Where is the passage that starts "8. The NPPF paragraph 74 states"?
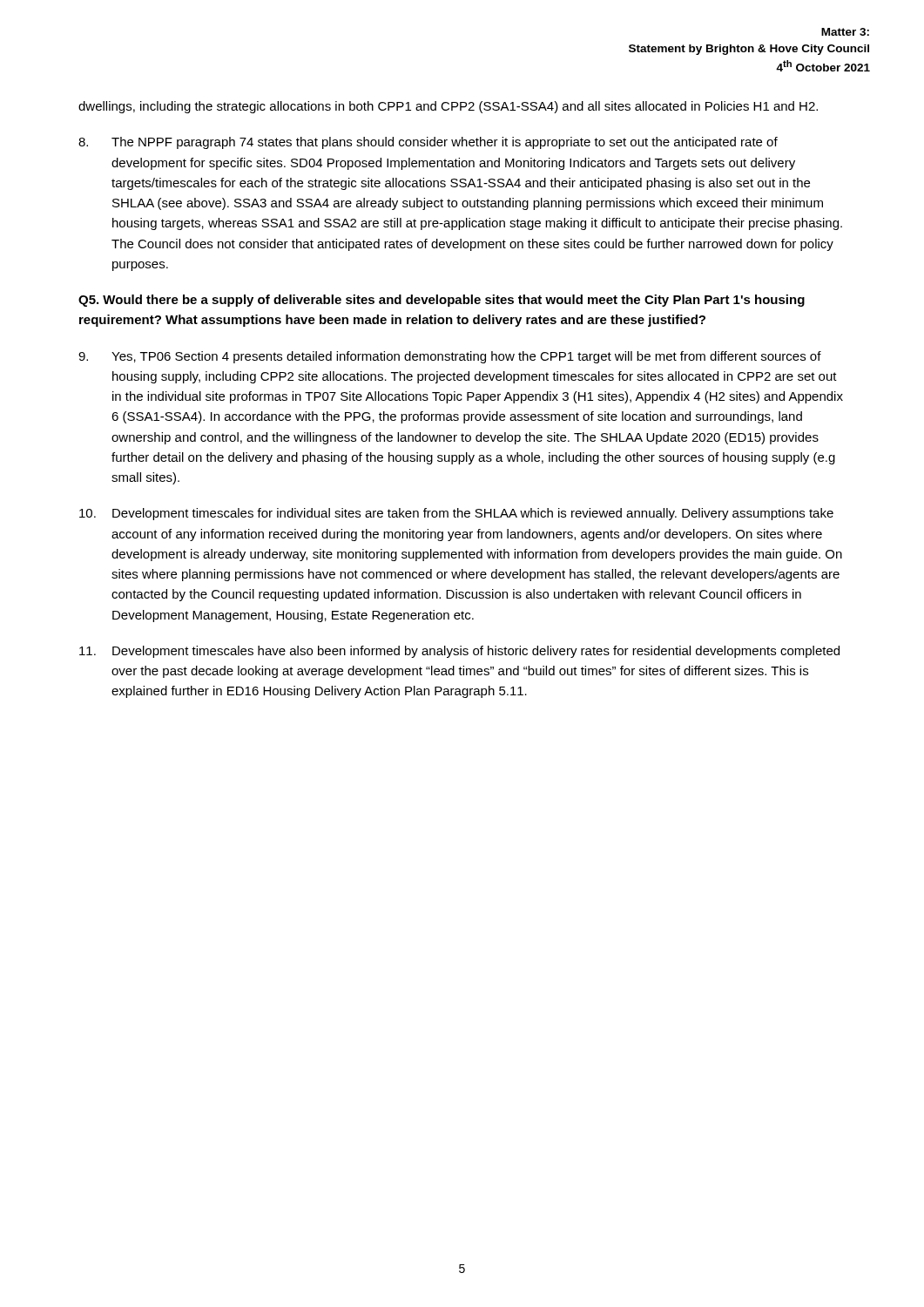924x1307 pixels. (x=462, y=203)
